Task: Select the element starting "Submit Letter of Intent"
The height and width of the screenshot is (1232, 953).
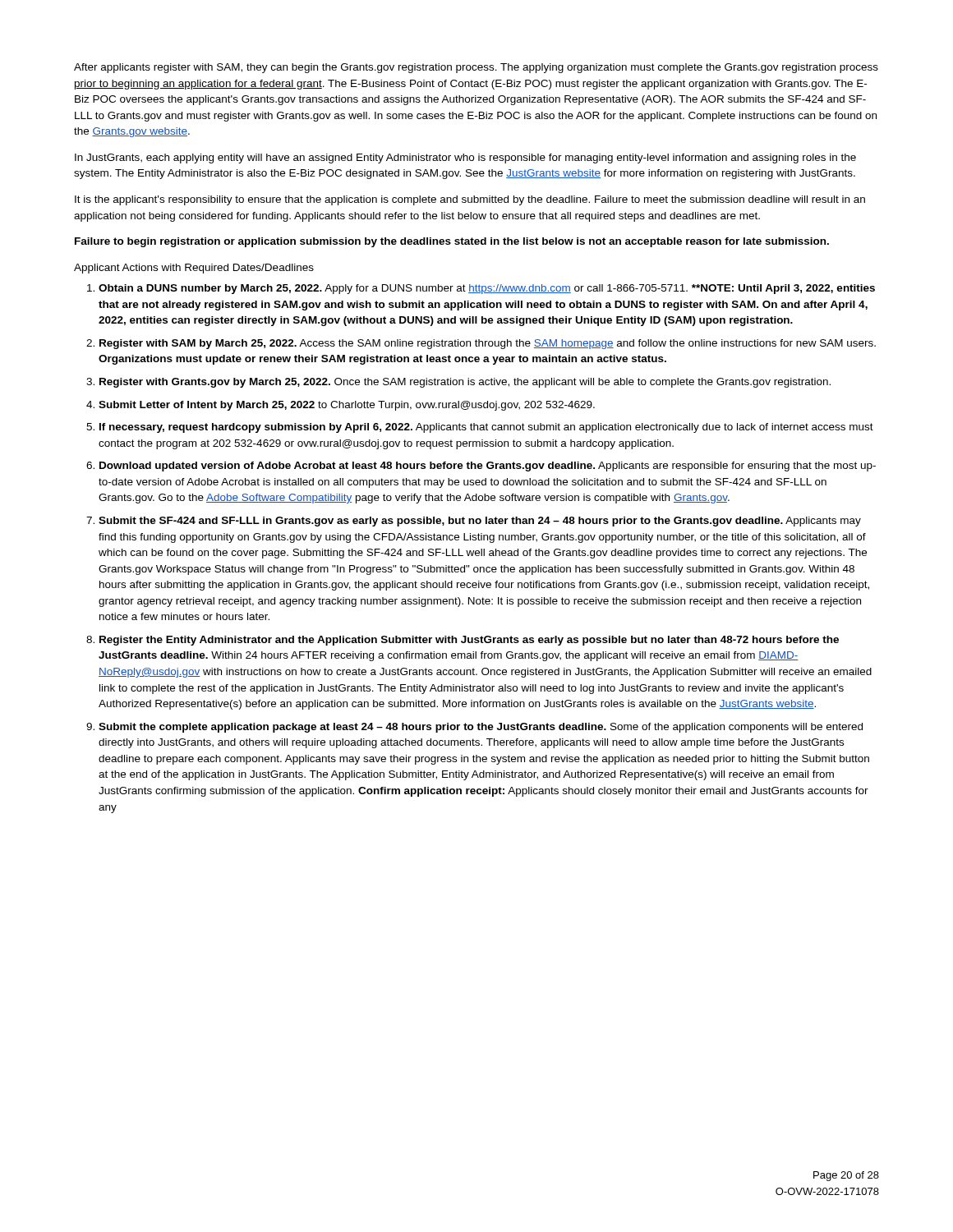Action: point(489,404)
